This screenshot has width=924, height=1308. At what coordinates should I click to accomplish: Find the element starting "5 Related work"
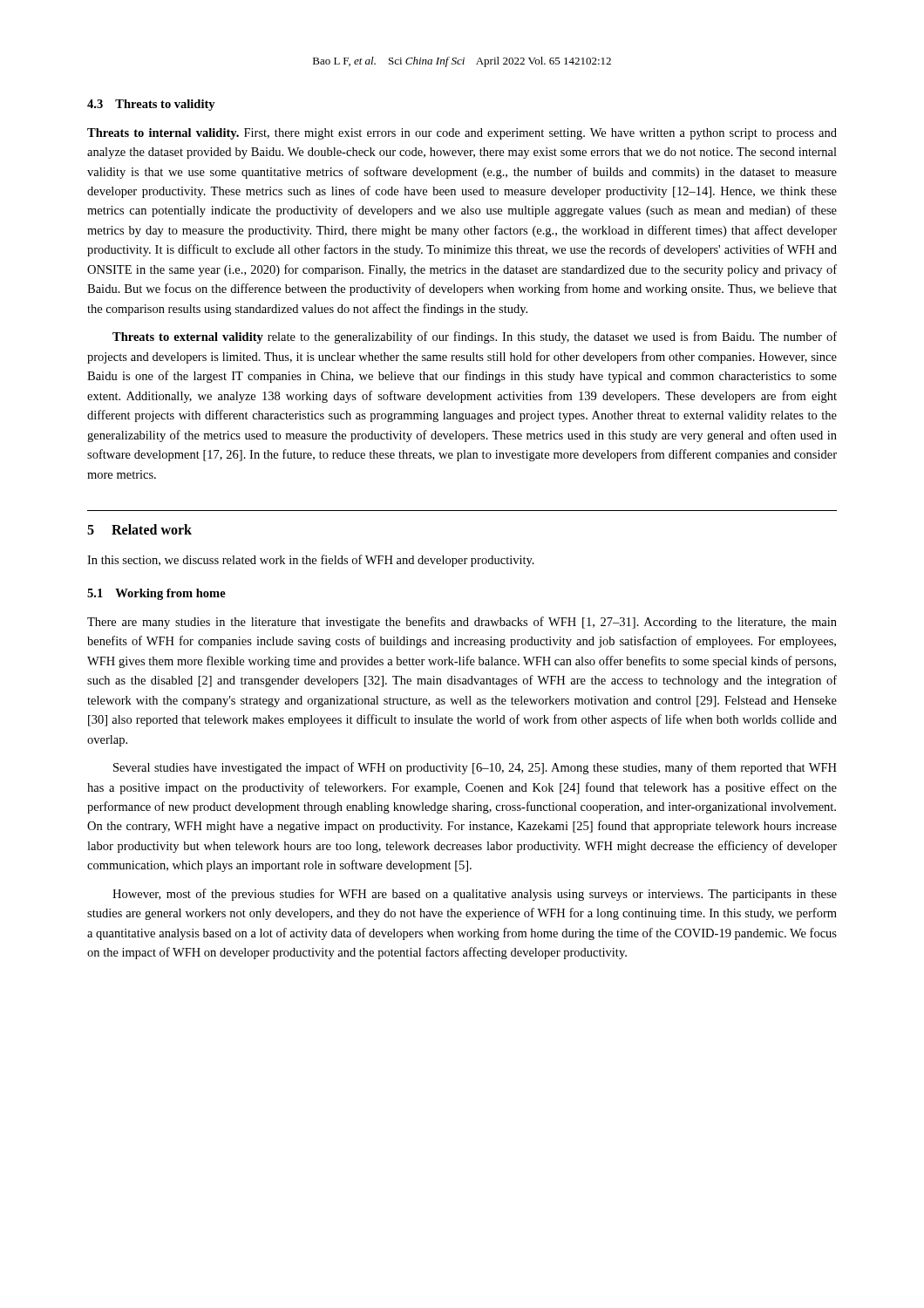[139, 530]
